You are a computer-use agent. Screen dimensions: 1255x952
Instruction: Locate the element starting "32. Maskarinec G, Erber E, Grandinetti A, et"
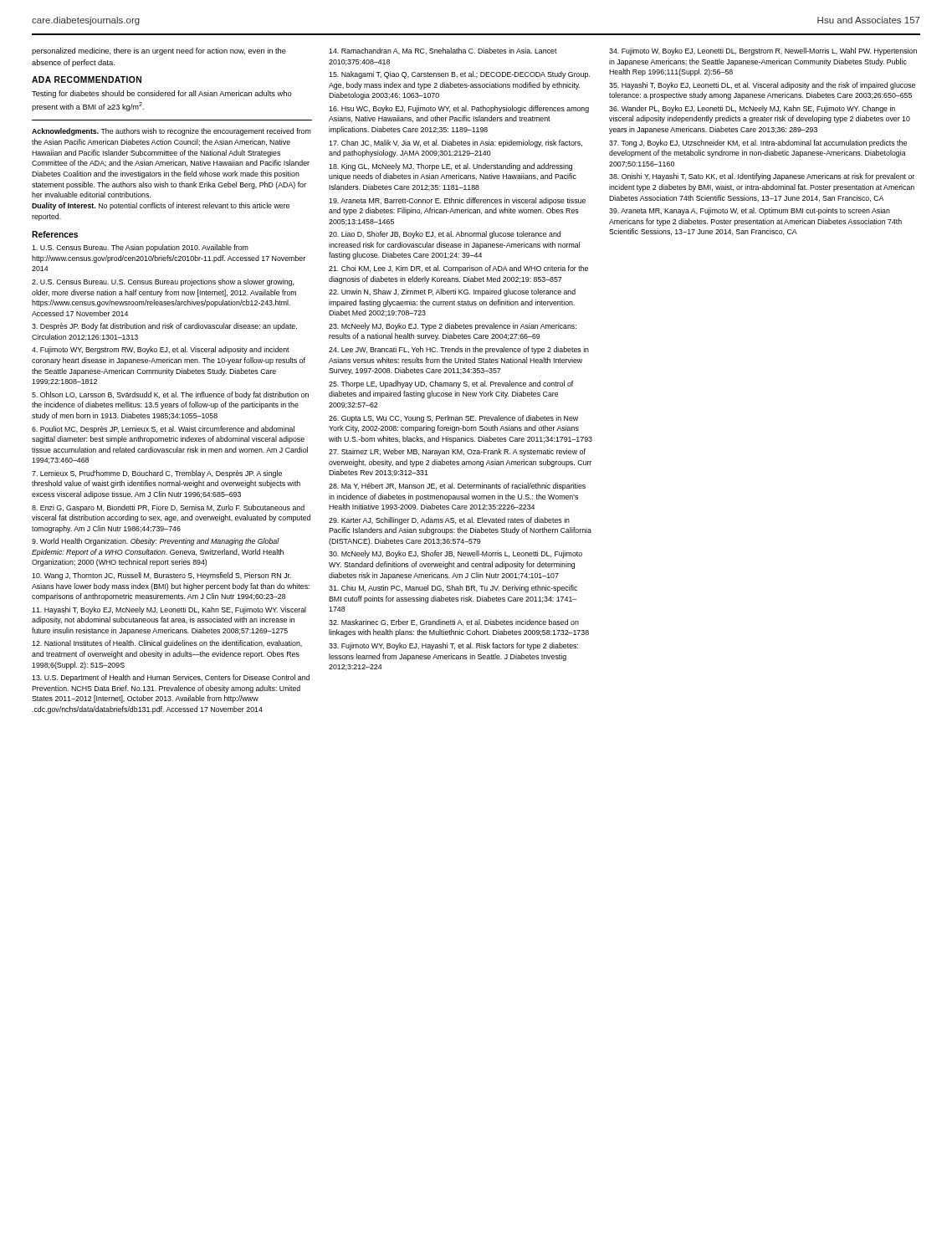coord(459,628)
